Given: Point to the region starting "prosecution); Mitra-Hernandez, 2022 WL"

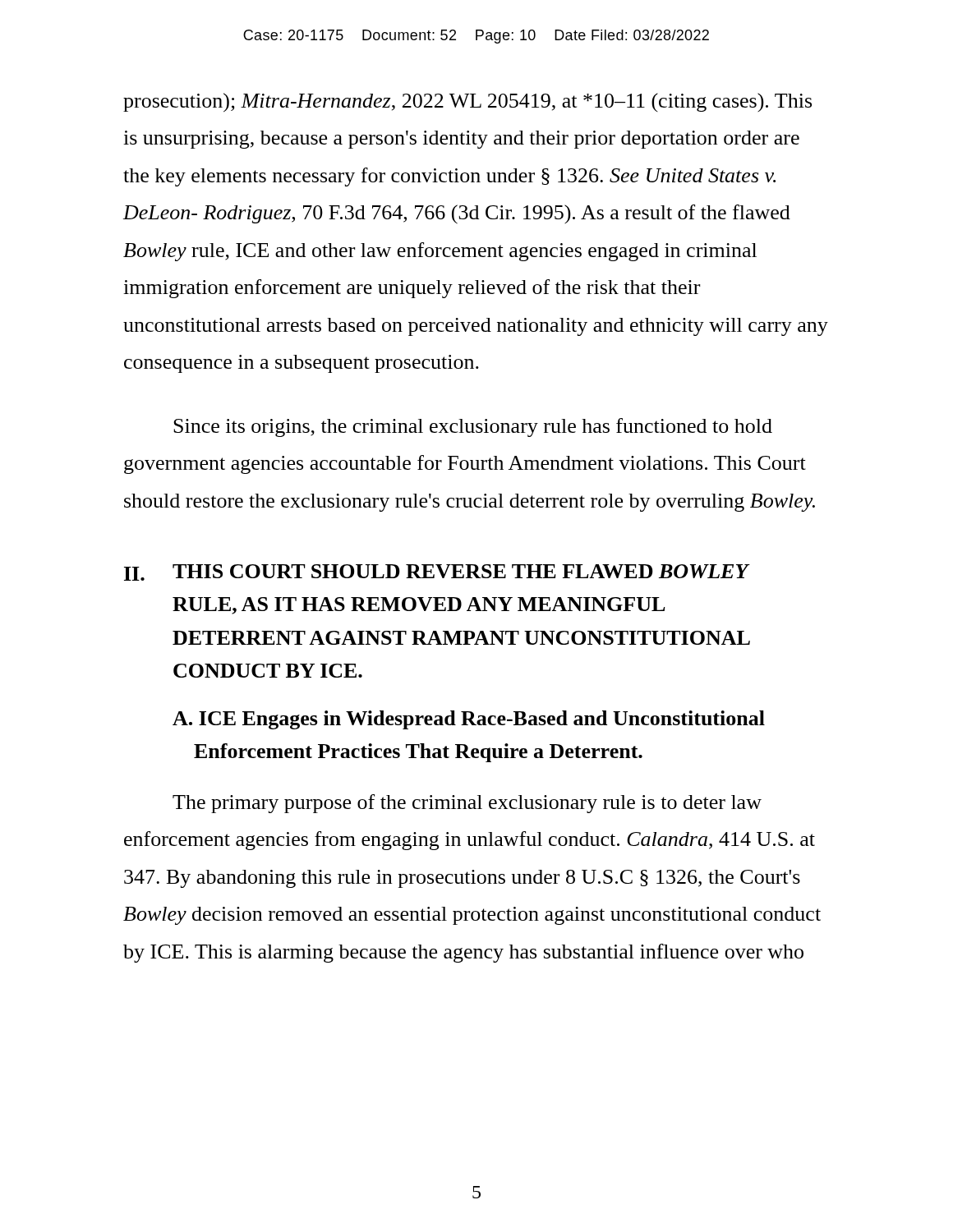Looking at the screenshot, I should (x=467, y=103).
